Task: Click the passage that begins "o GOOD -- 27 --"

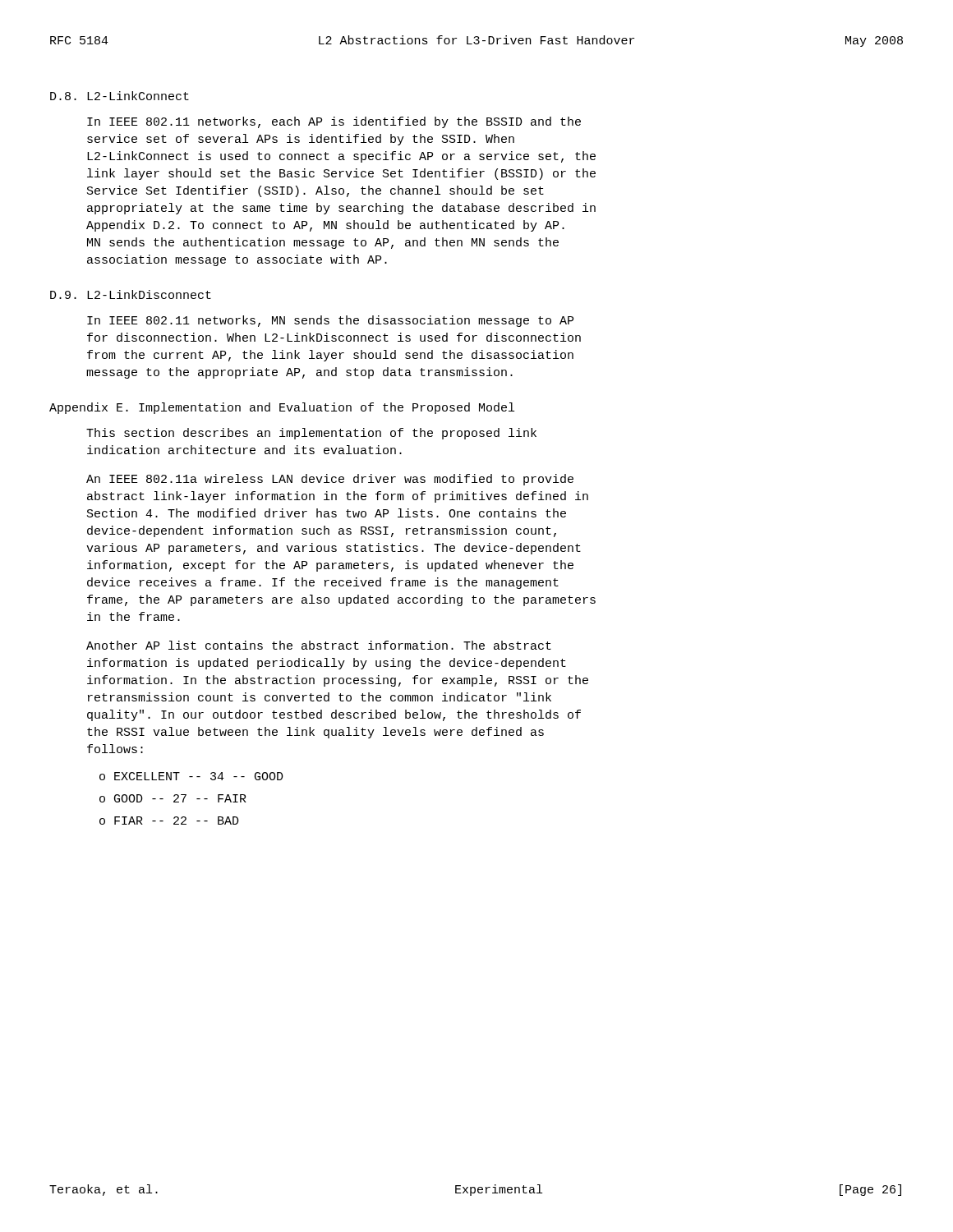Action: (x=172, y=800)
